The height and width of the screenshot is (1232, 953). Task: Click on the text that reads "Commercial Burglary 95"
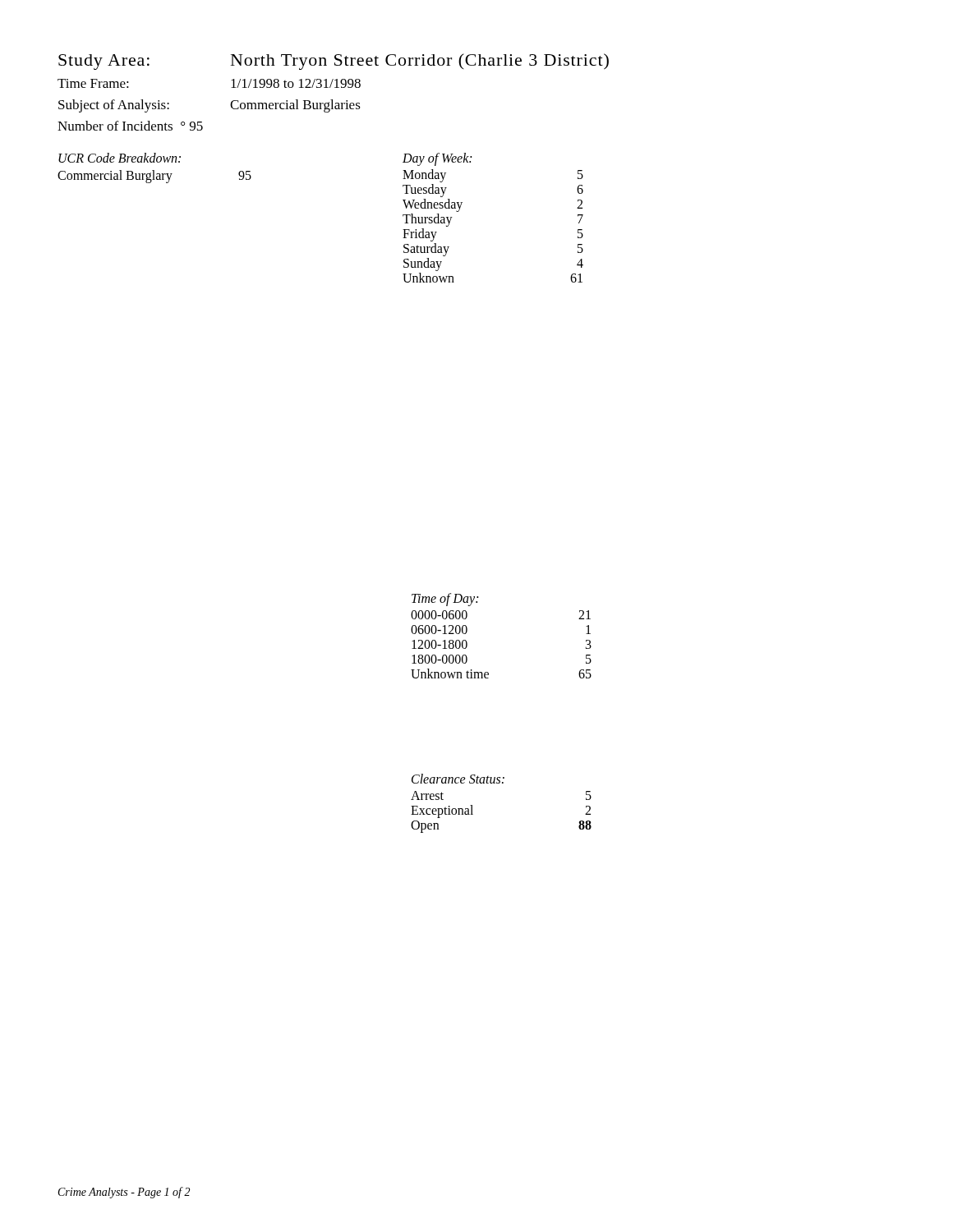click(154, 176)
